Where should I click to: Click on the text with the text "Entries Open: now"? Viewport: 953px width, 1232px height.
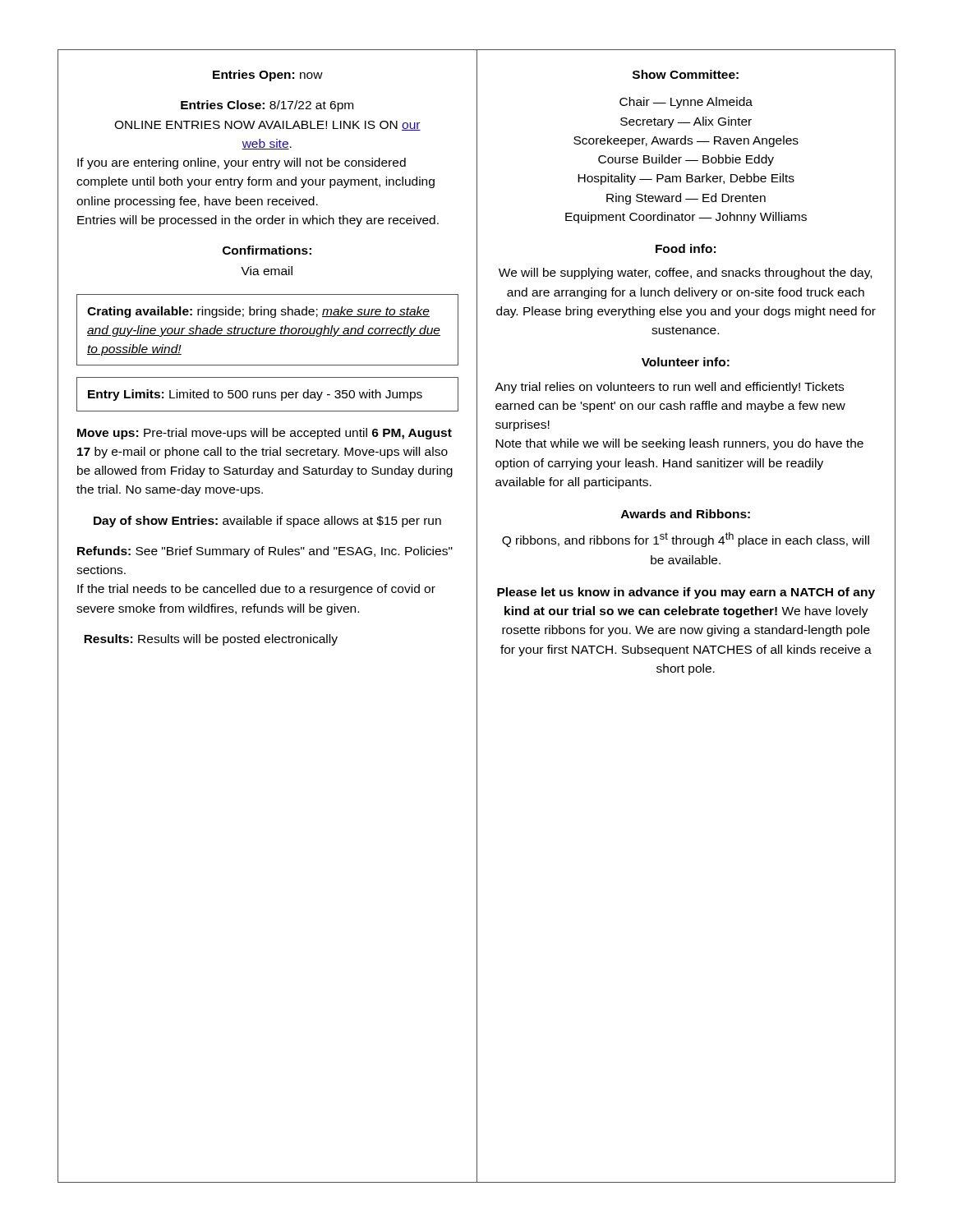point(267,74)
